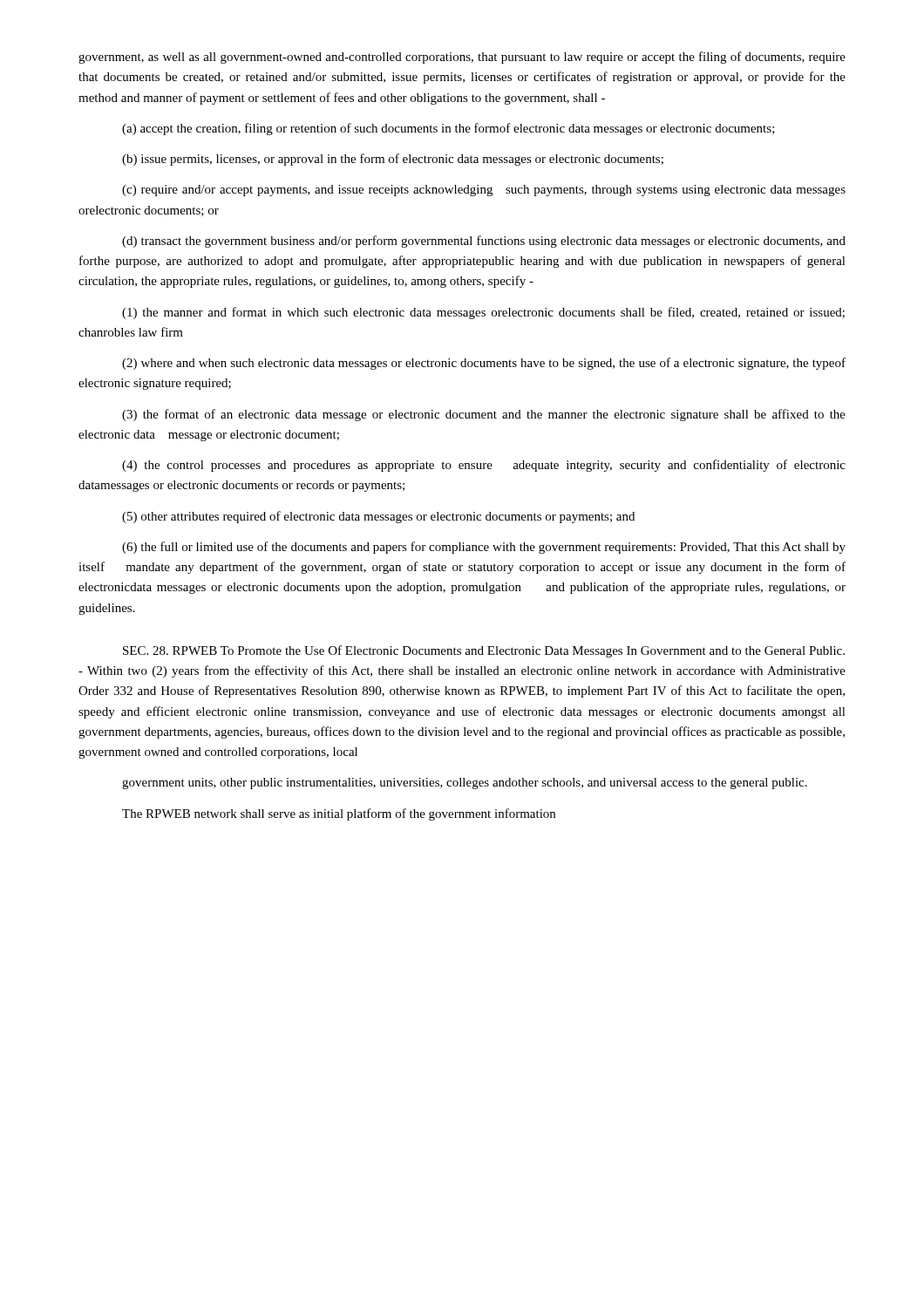Locate the region starting "(6) the full or limited use"
The width and height of the screenshot is (924, 1308).
pos(462,577)
